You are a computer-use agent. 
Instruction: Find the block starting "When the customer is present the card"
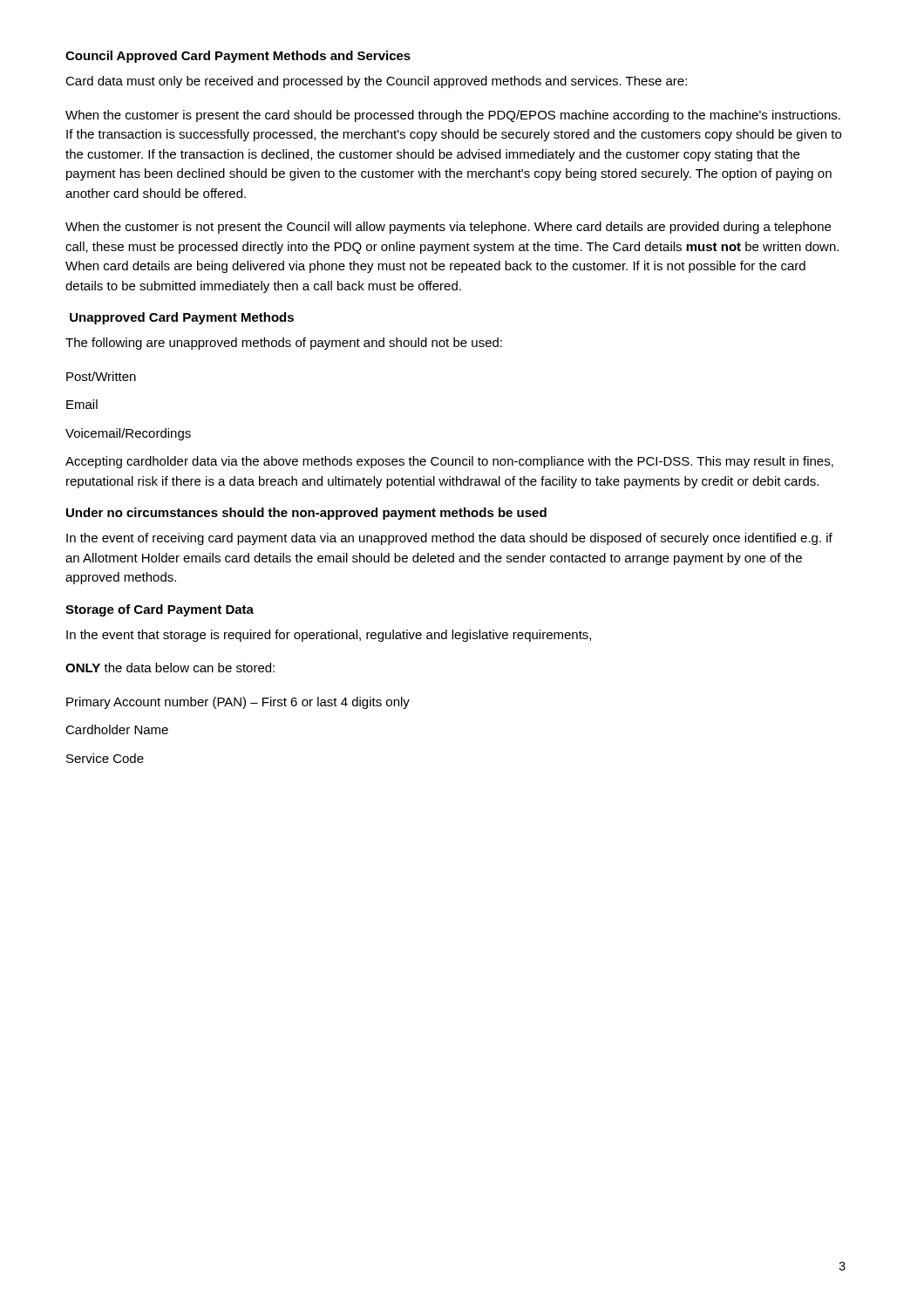click(454, 153)
